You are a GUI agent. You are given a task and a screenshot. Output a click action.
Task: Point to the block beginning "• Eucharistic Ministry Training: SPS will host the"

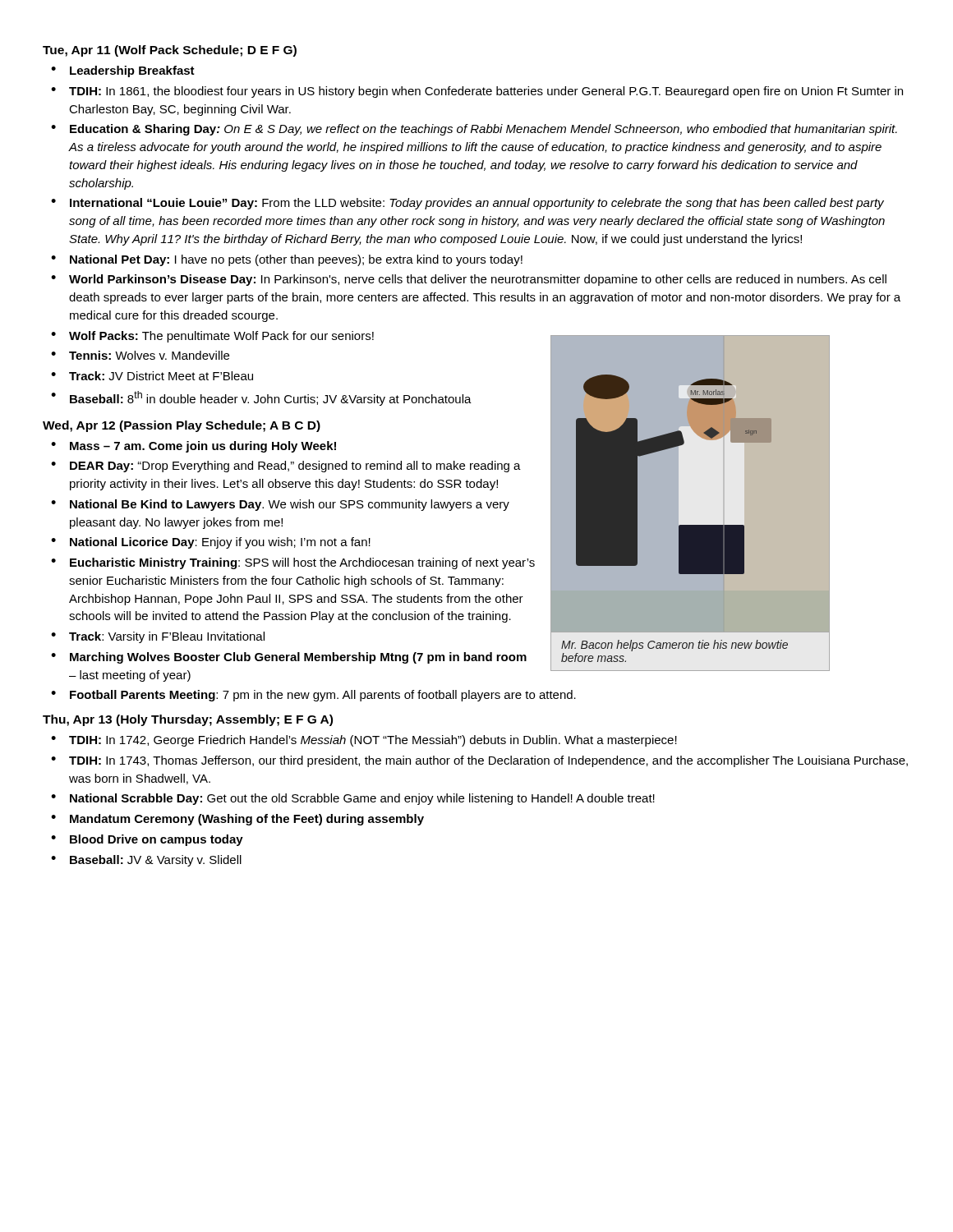click(x=293, y=589)
